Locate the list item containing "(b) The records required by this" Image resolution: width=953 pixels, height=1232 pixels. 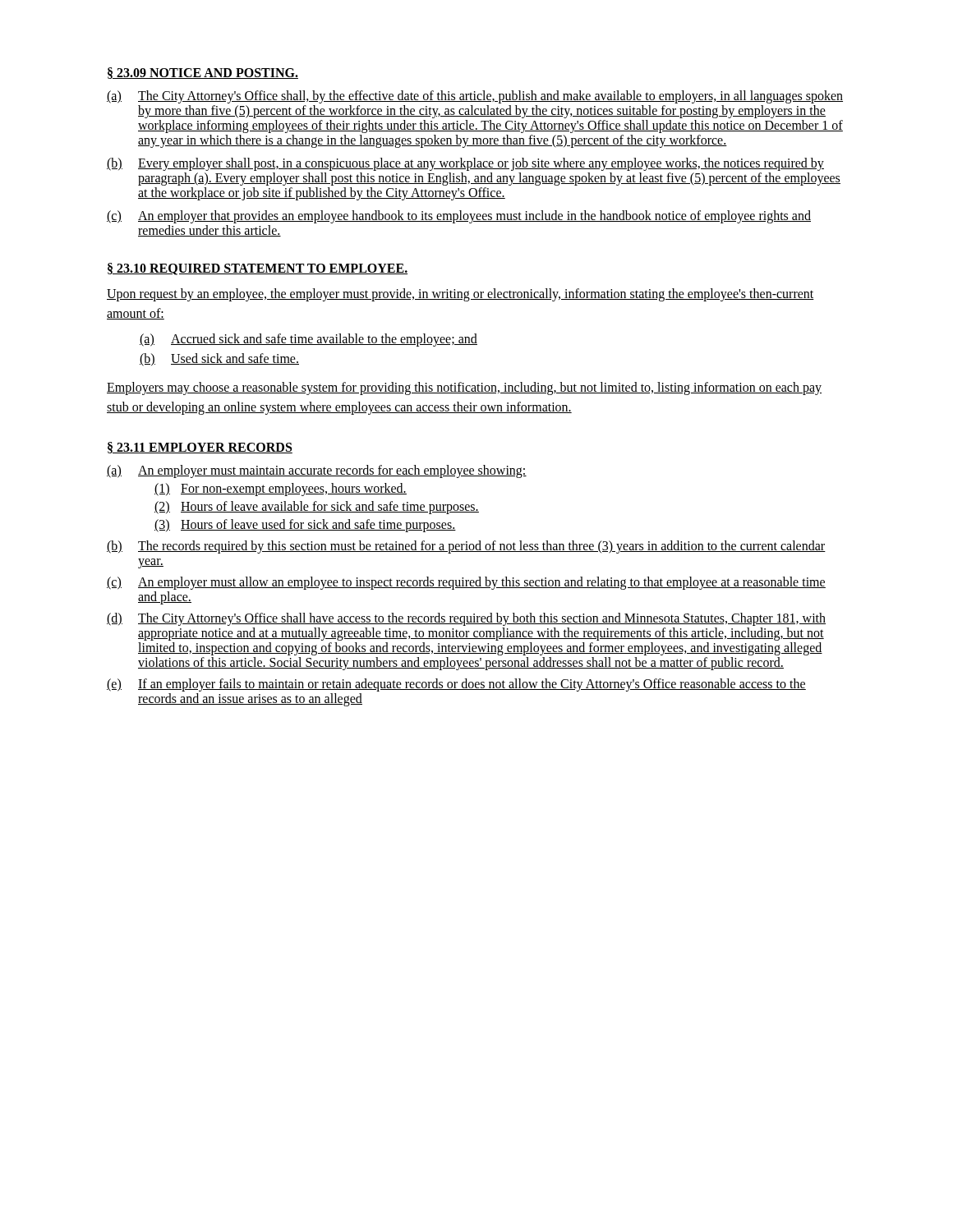476,554
